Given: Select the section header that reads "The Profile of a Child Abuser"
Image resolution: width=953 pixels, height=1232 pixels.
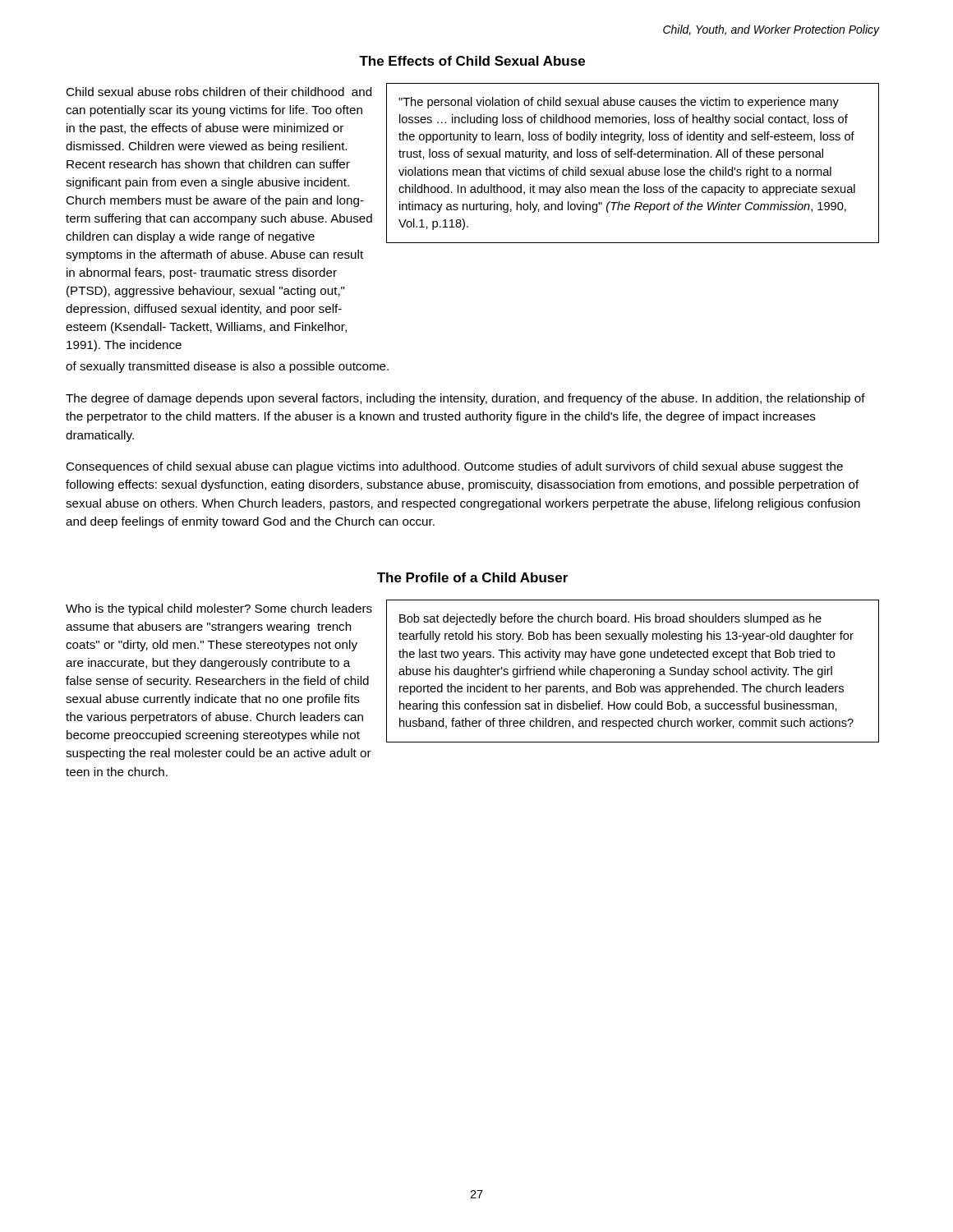Looking at the screenshot, I should point(472,578).
